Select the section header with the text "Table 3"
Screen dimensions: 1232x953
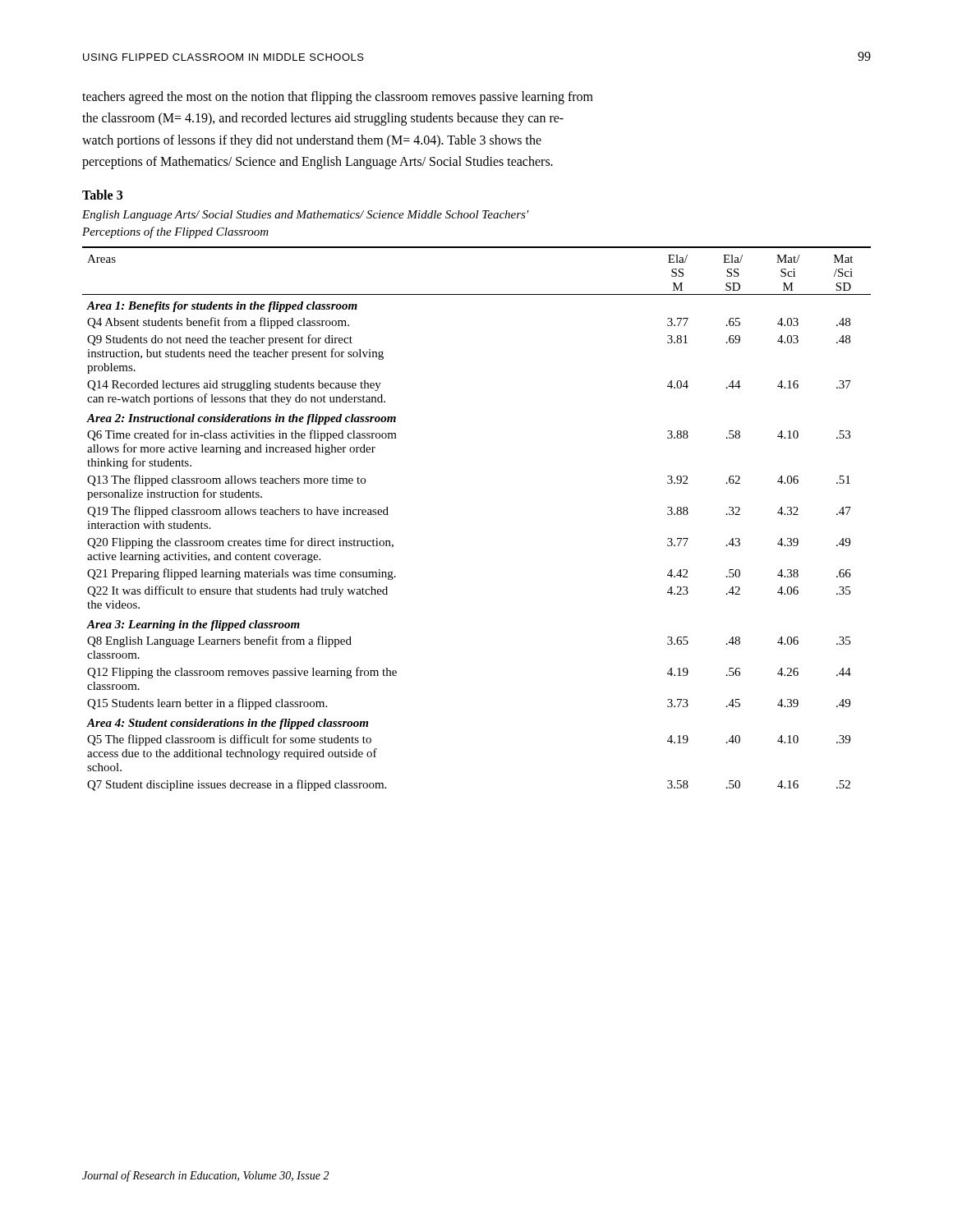pos(103,195)
